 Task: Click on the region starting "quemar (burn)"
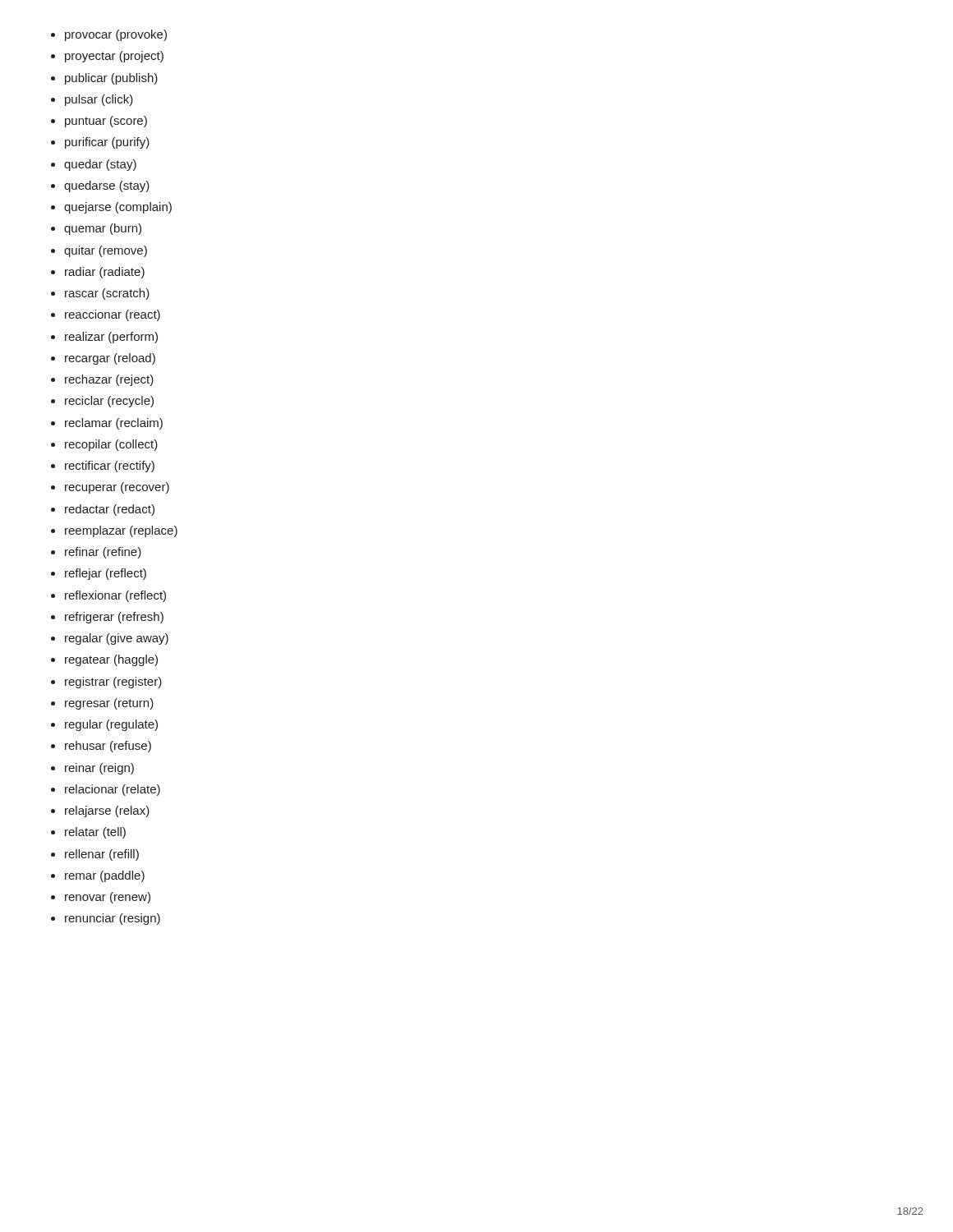click(103, 228)
